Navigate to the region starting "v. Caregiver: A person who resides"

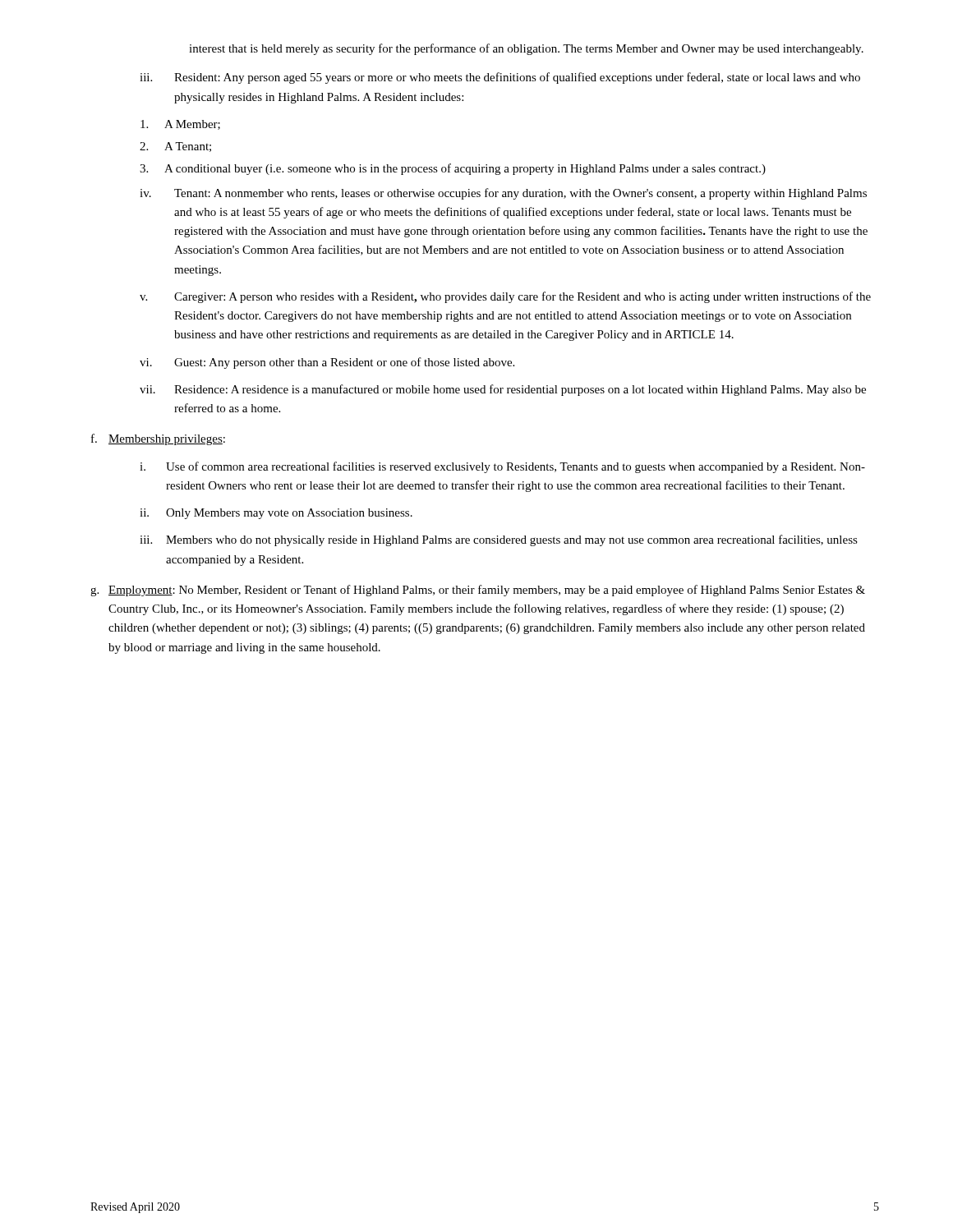tap(509, 316)
